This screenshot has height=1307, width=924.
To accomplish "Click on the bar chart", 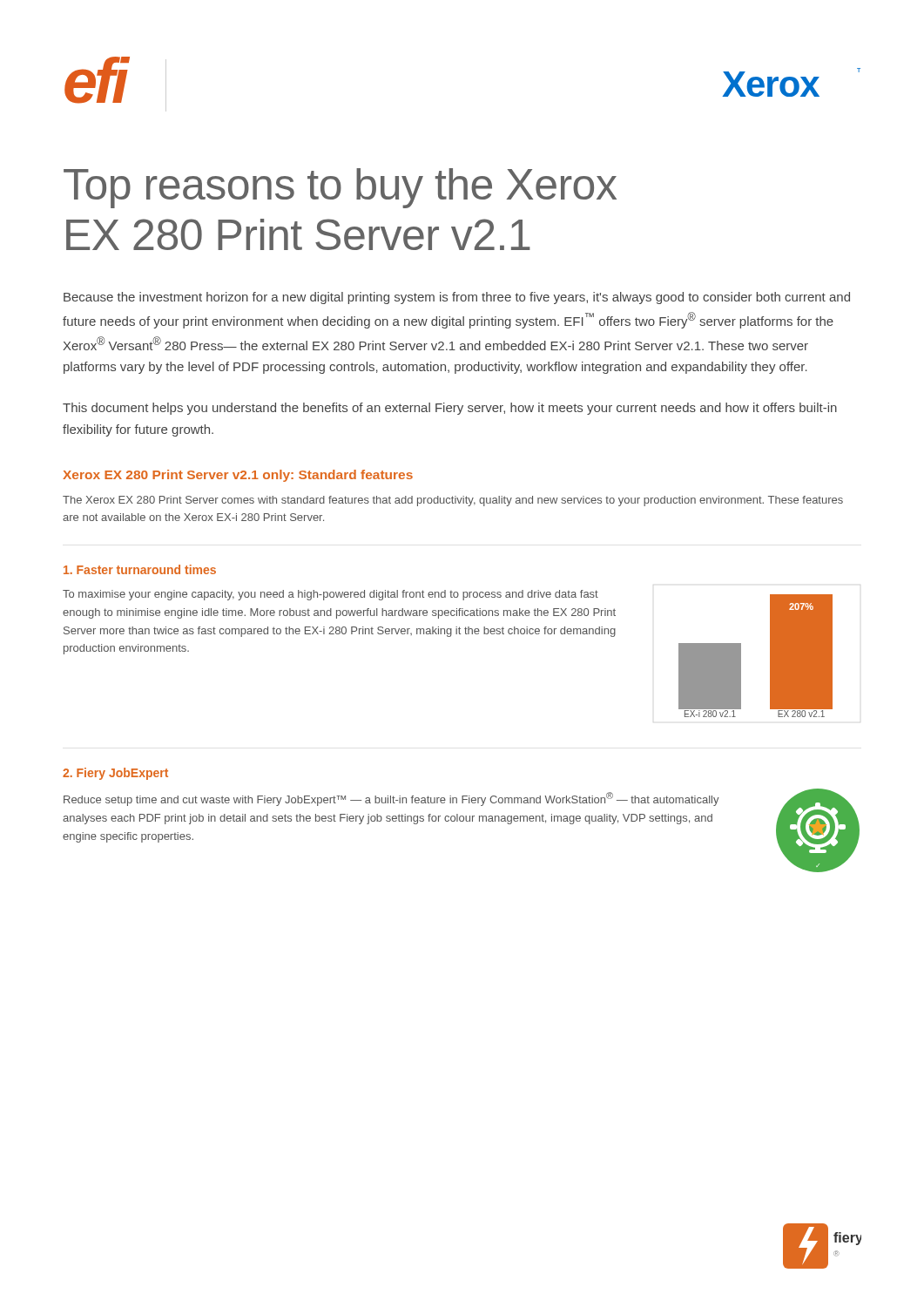I will click(x=757, y=655).
